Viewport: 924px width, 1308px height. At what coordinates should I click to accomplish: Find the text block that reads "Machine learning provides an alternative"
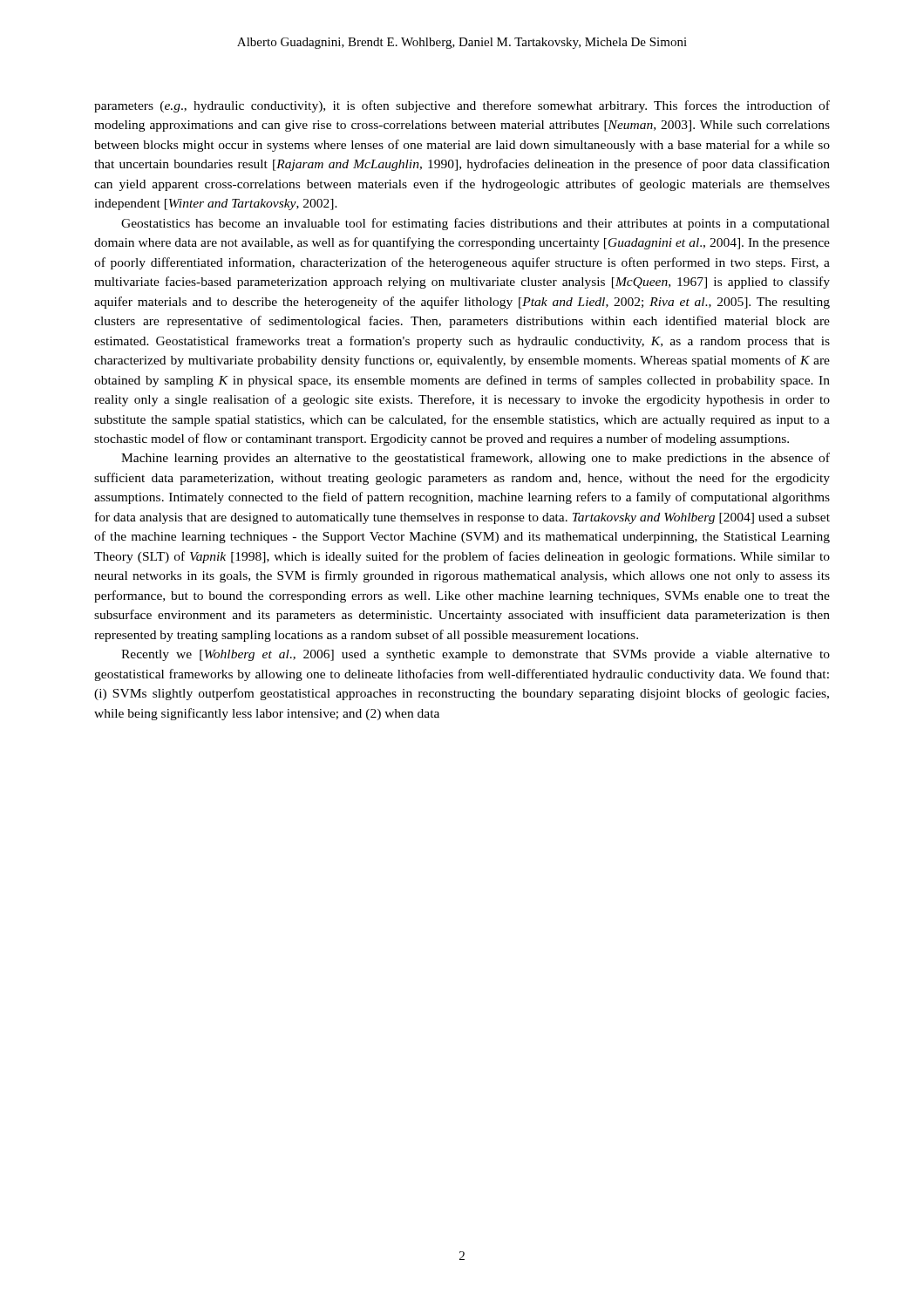[462, 547]
